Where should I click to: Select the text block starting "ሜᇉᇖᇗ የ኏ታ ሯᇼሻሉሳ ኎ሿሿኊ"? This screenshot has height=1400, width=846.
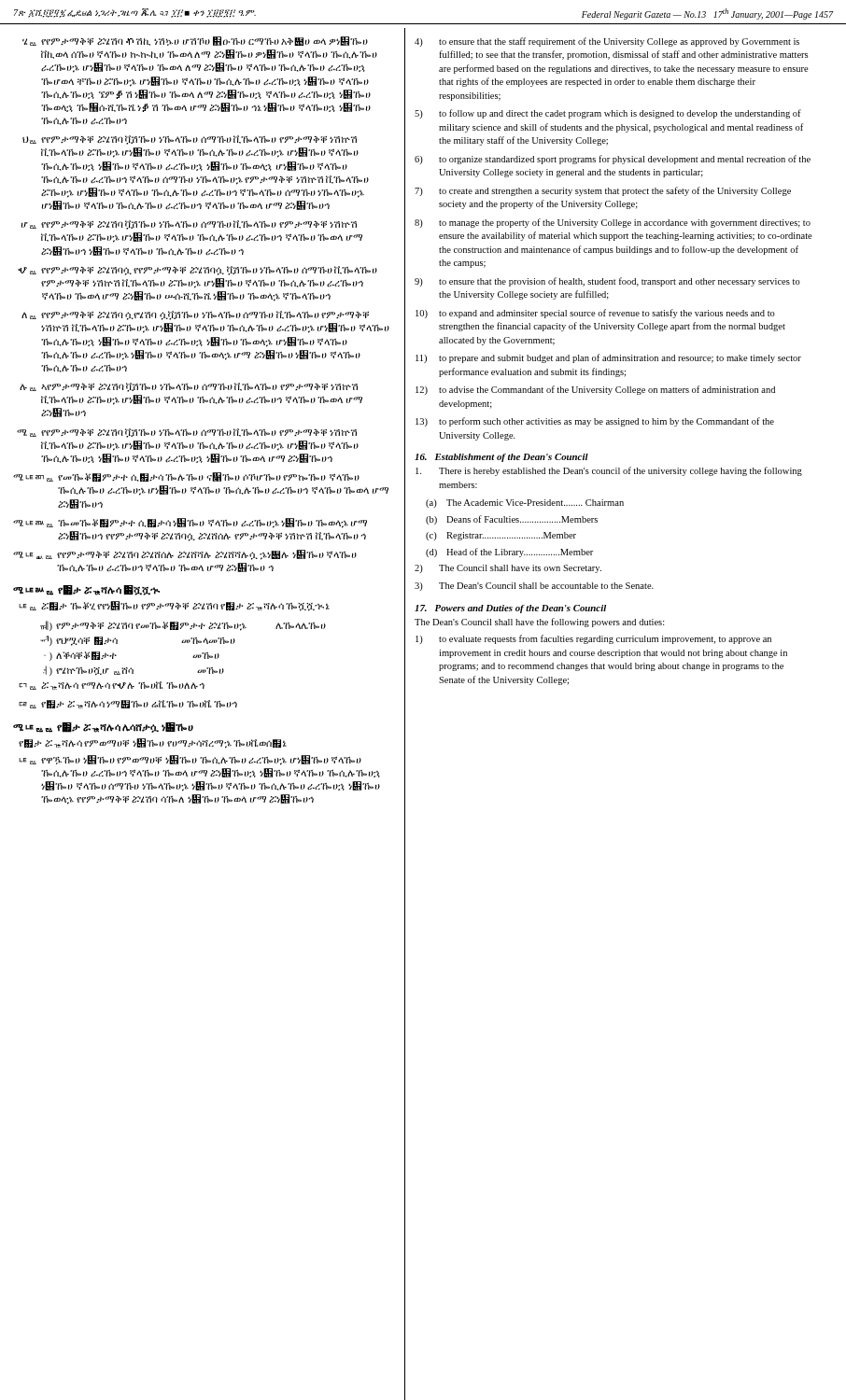click(87, 590)
